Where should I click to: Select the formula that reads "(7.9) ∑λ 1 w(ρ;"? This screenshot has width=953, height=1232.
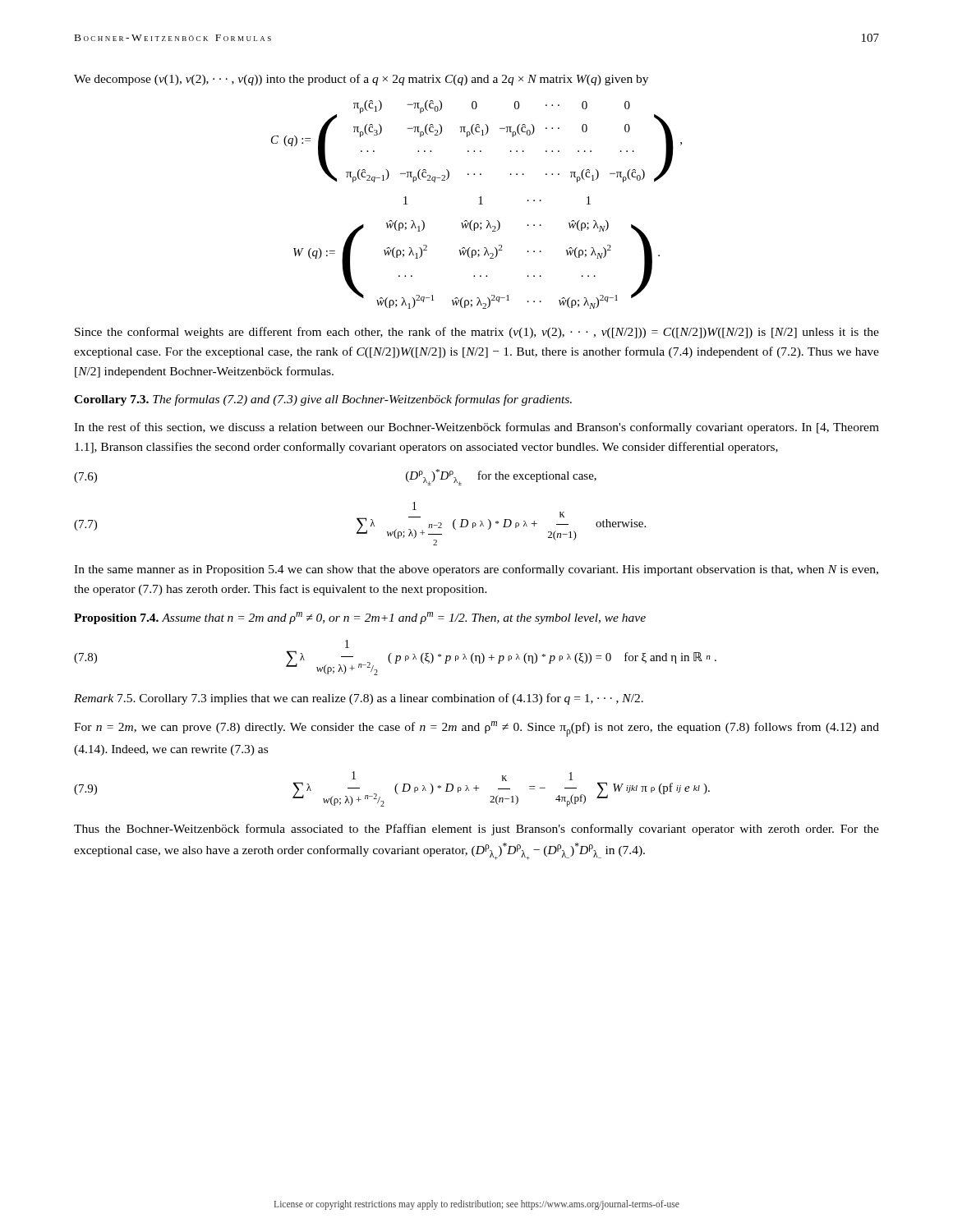[476, 788]
